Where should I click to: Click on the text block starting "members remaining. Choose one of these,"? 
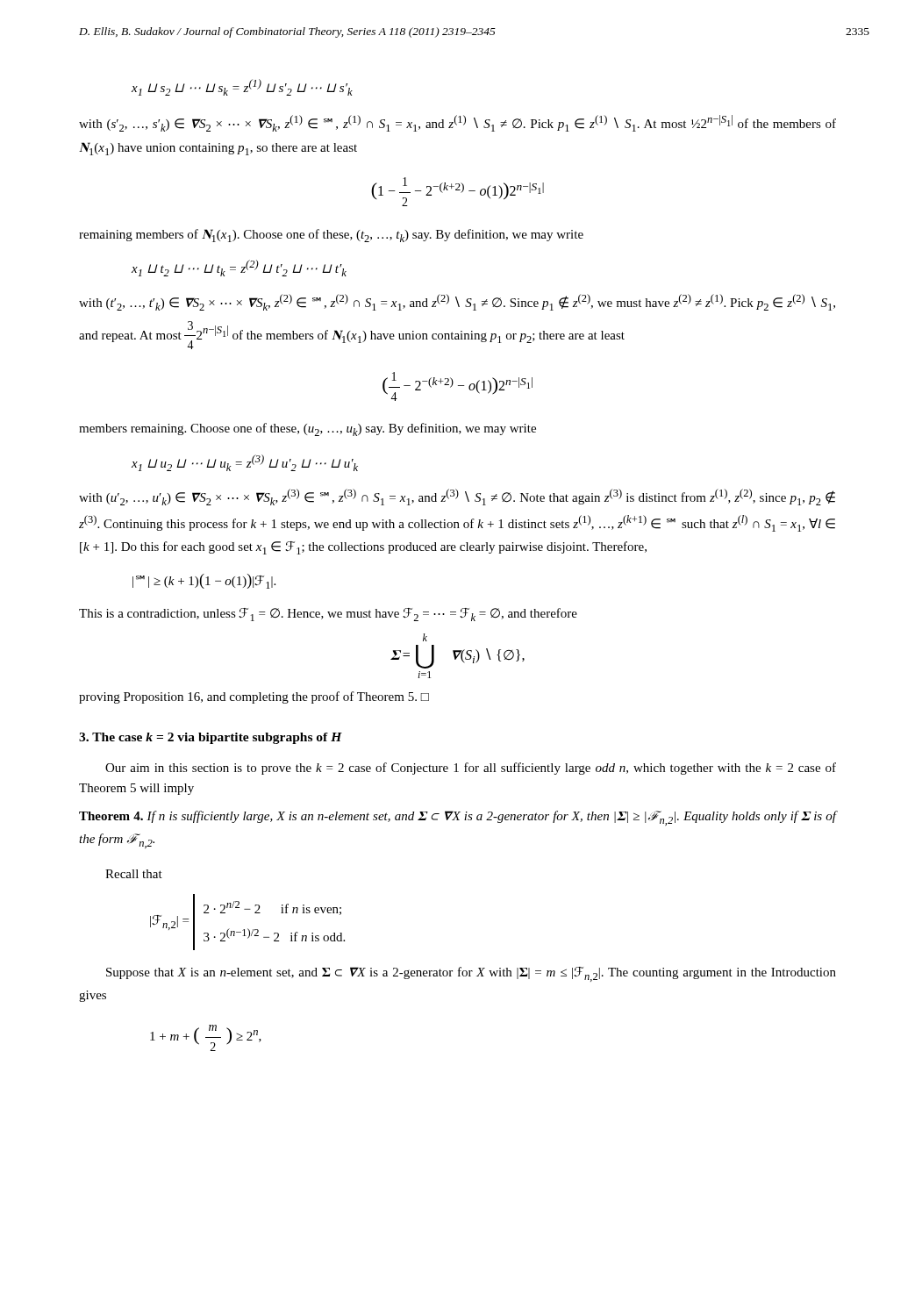click(x=308, y=430)
